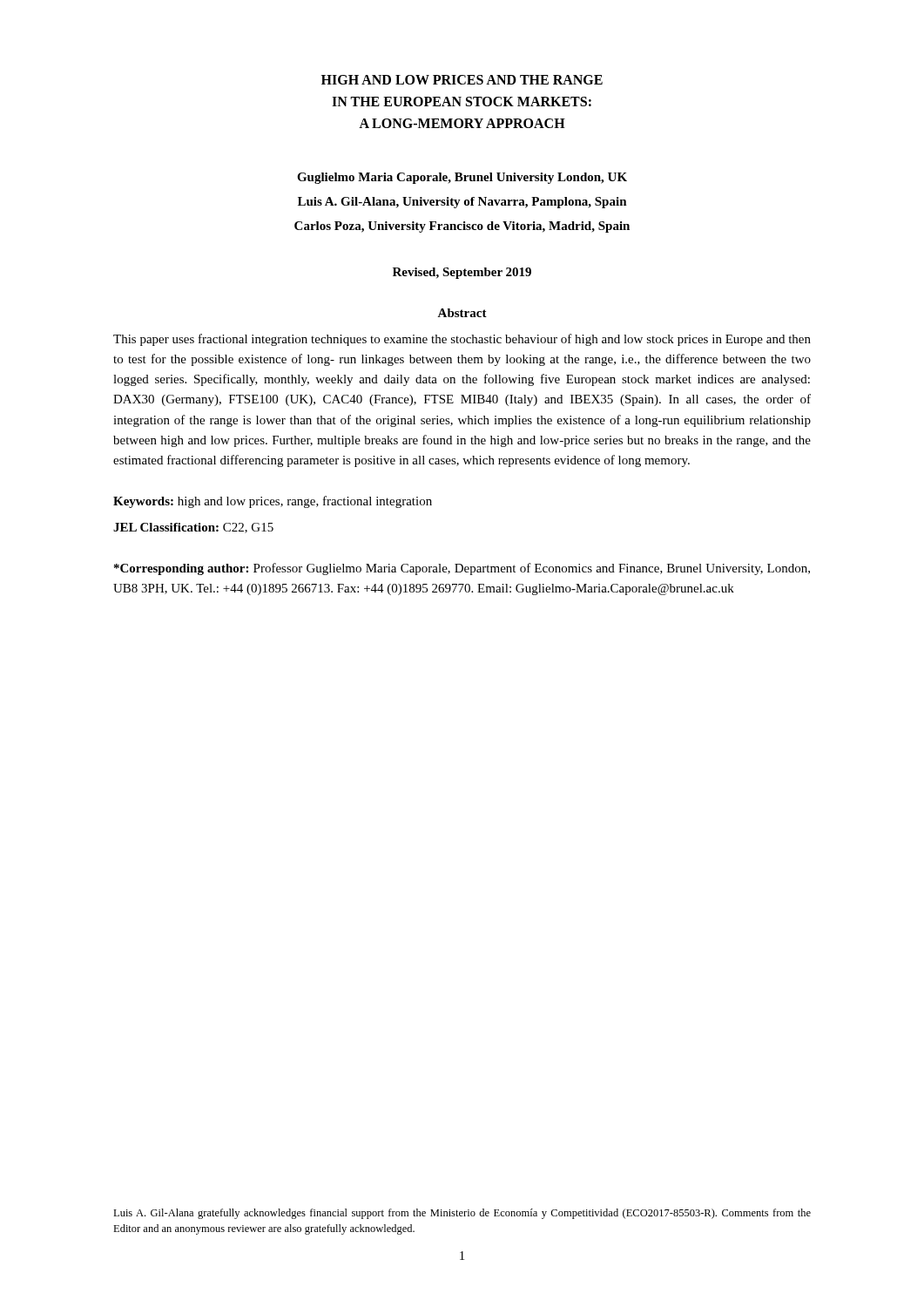Find the title
The image size is (924, 1307).
pos(462,102)
